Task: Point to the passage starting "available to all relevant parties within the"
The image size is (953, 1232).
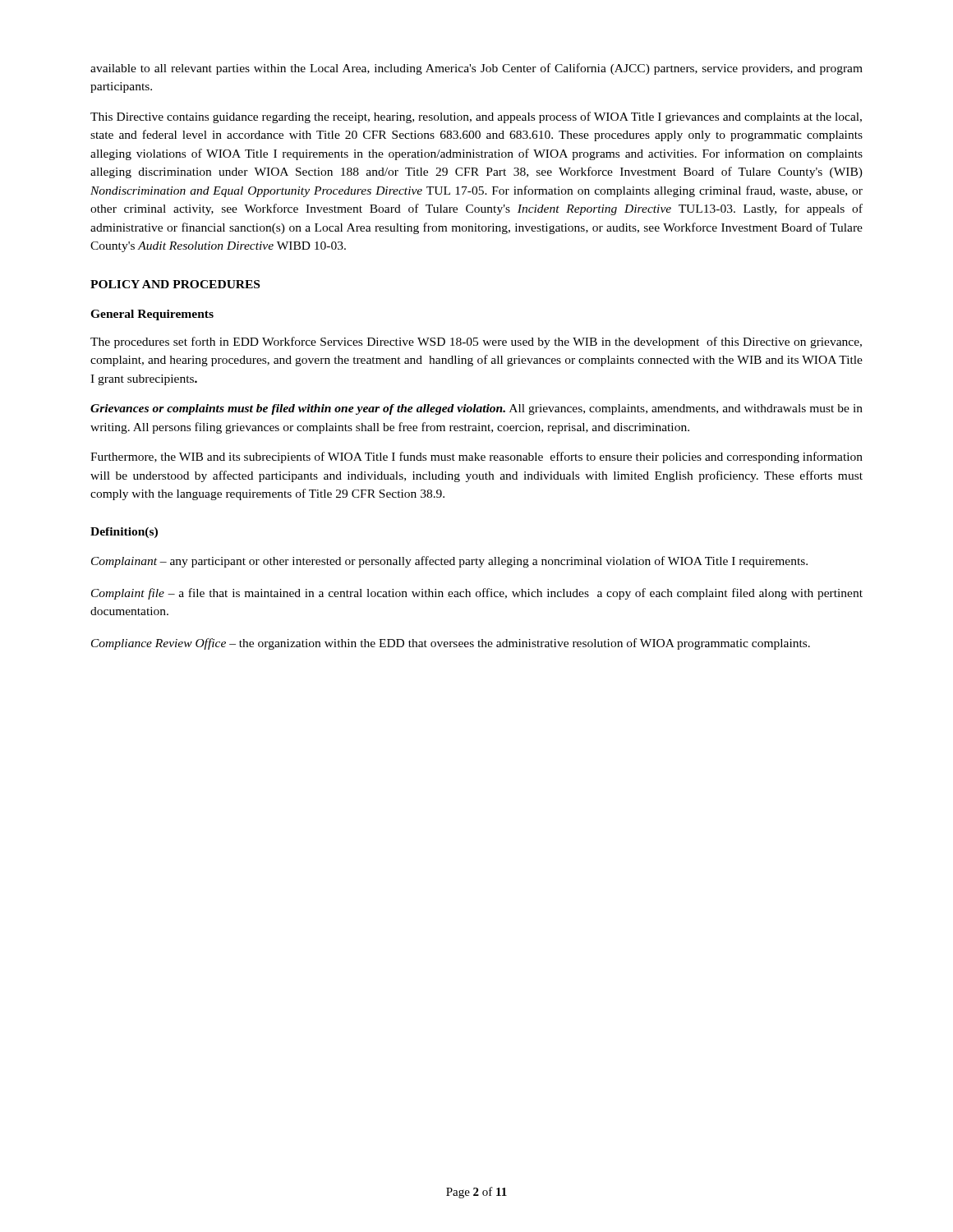Action: coord(476,78)
